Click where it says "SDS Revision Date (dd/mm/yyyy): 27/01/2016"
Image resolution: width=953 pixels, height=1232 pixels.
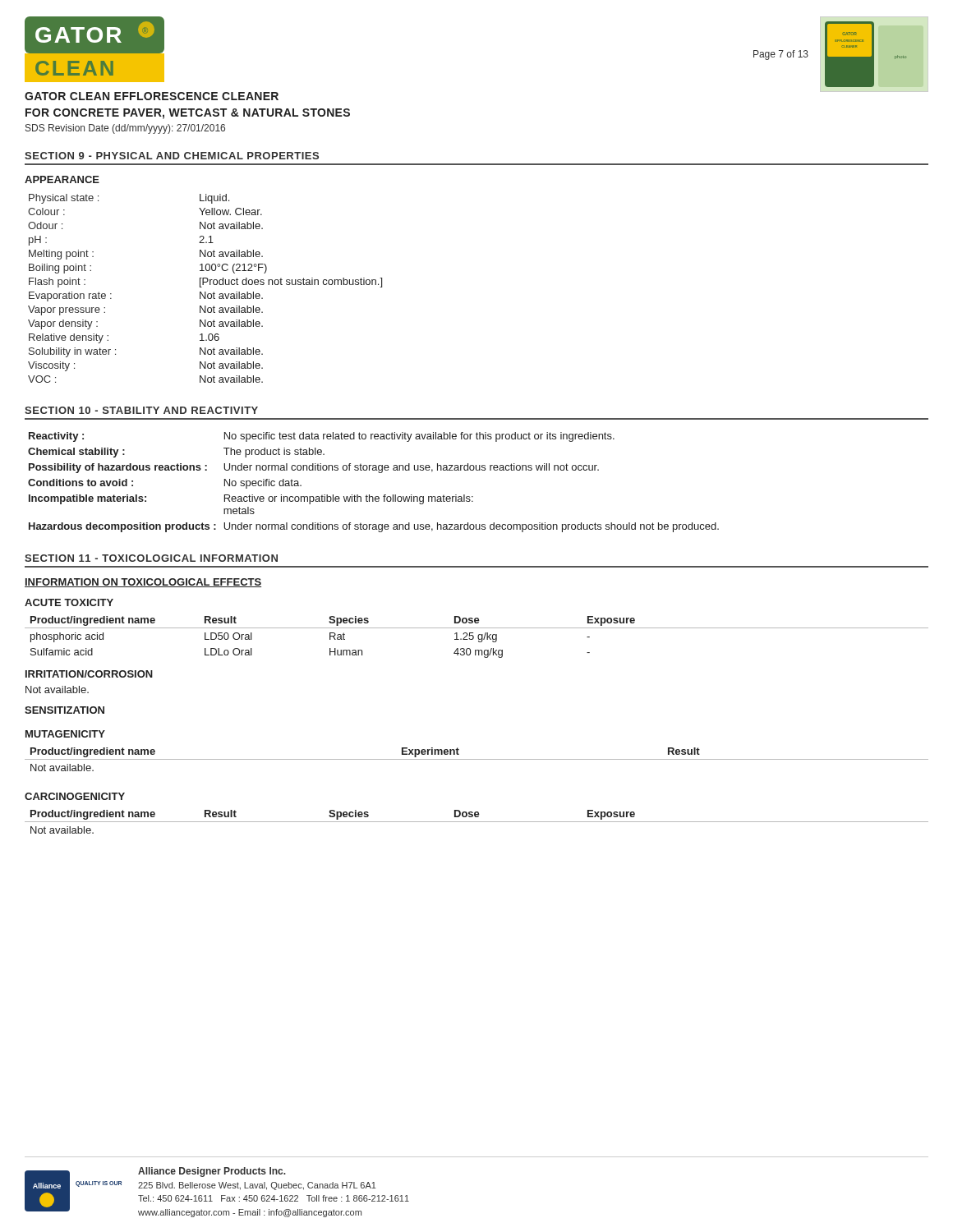pyautogui.click(x=125, y=128)
